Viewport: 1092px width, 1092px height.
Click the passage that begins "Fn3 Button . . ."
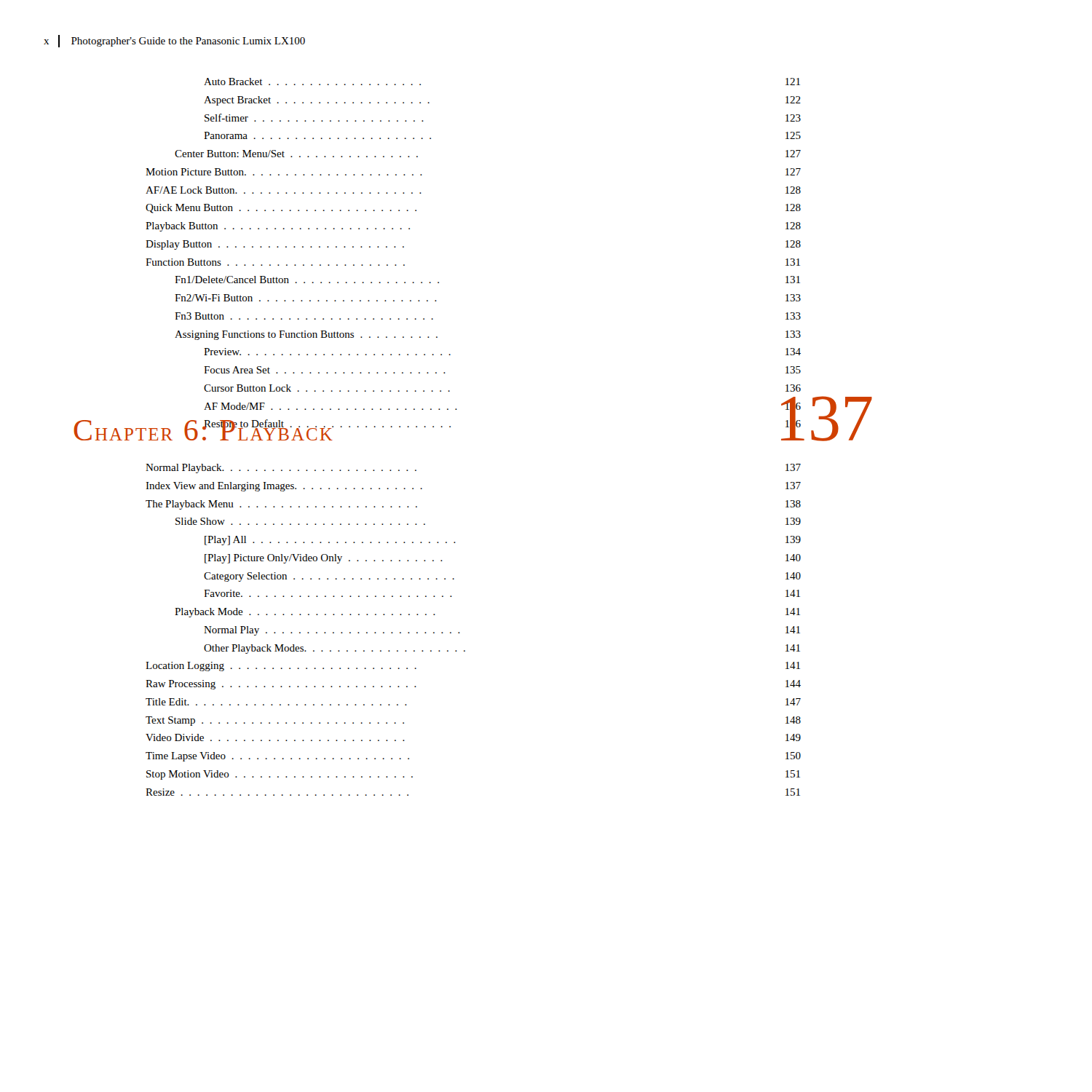[x=201, y=316]
